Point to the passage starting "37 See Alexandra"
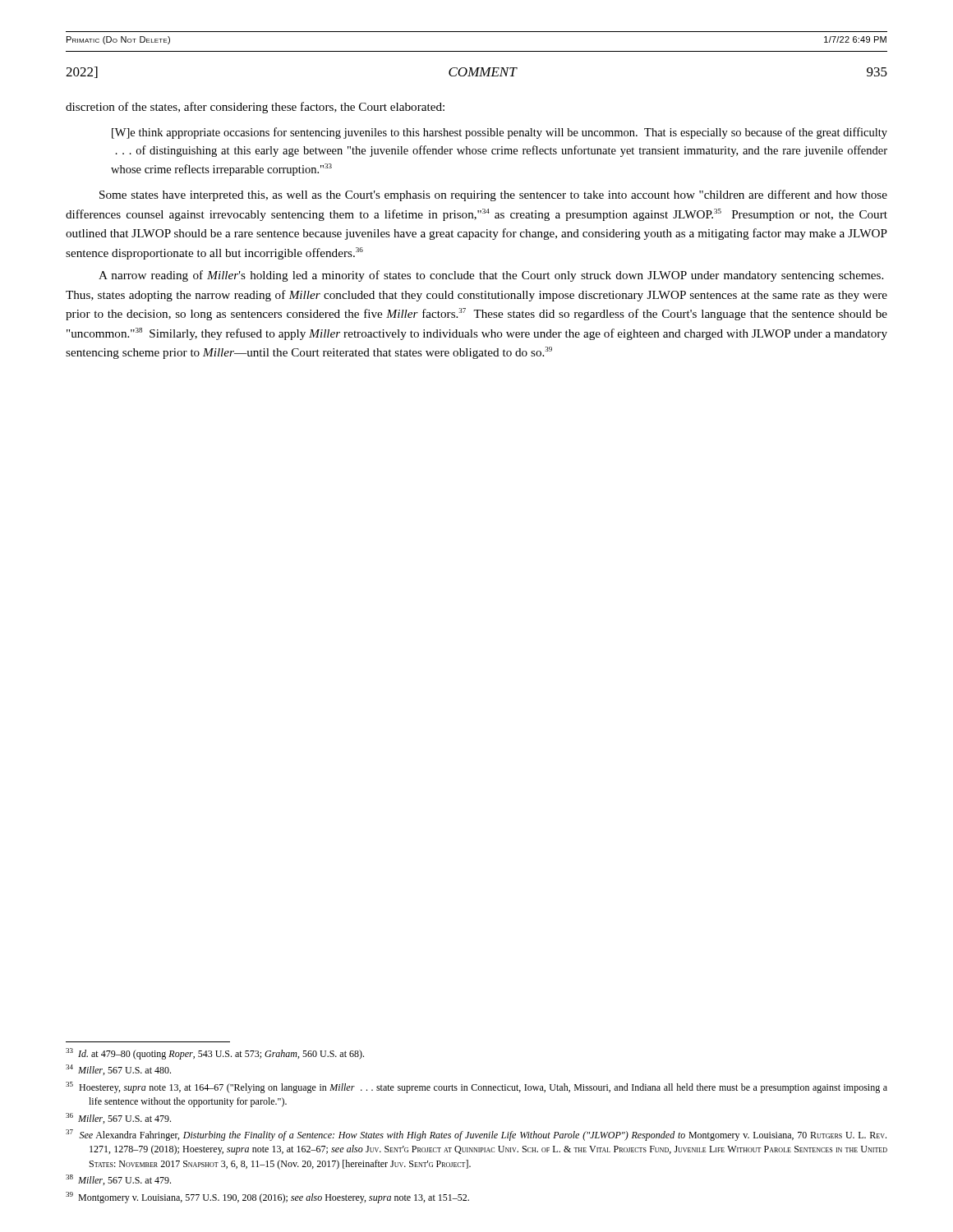This screenshot has height=1232, width=953. 476,1149
